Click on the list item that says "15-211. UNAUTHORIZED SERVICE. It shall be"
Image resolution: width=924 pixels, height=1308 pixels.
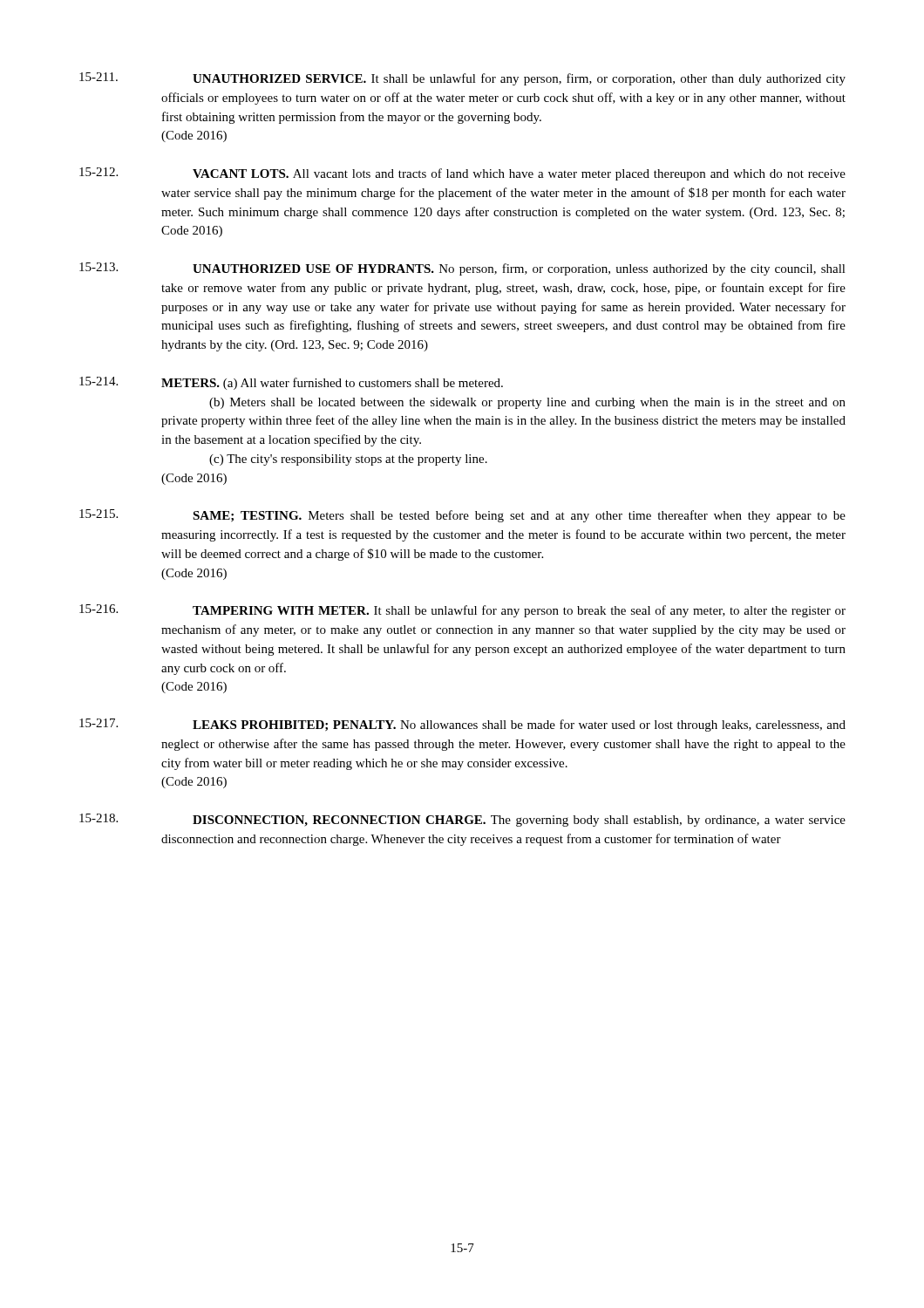click(462, 108)
